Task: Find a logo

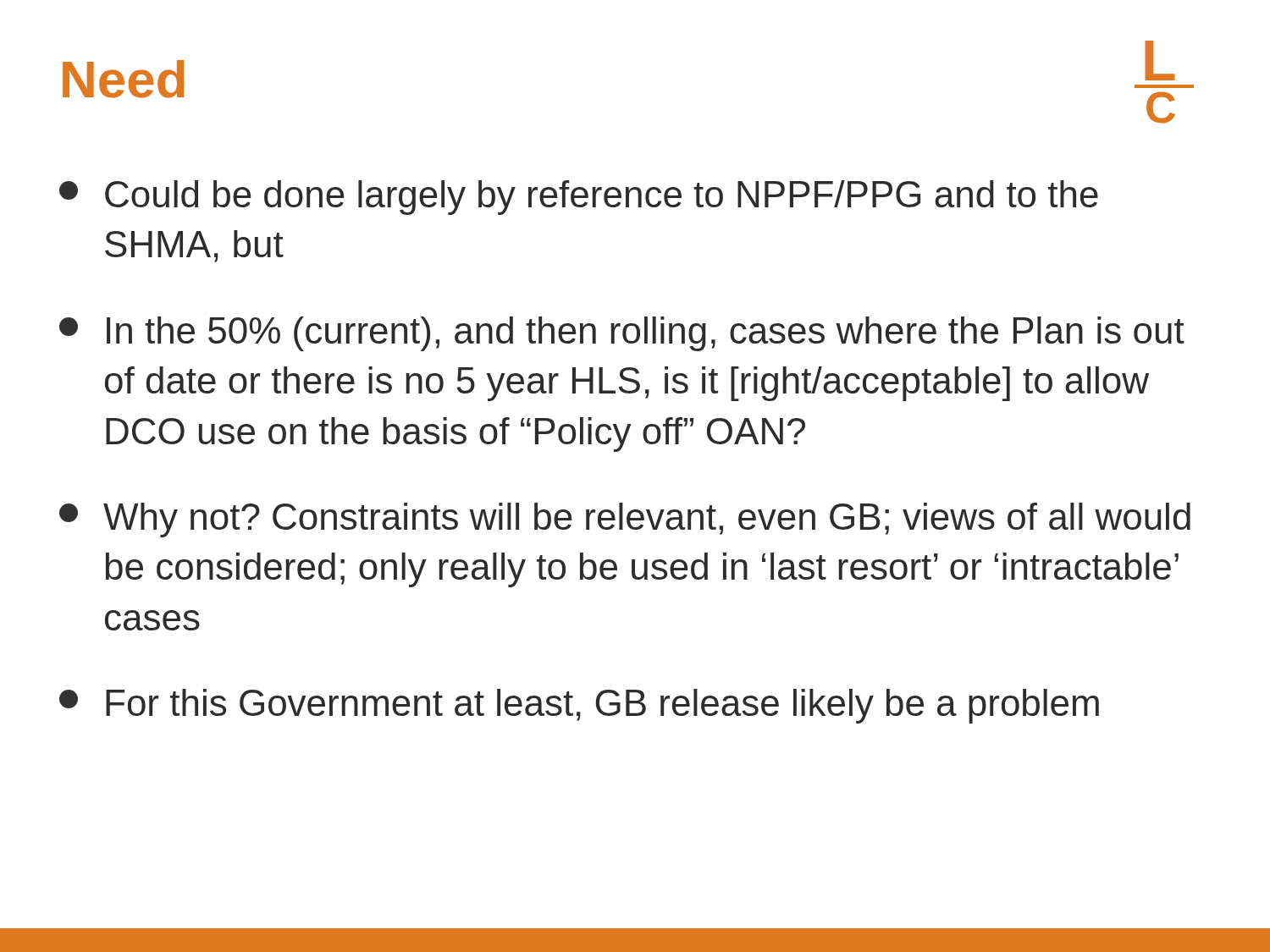Action: [1164, 82]
